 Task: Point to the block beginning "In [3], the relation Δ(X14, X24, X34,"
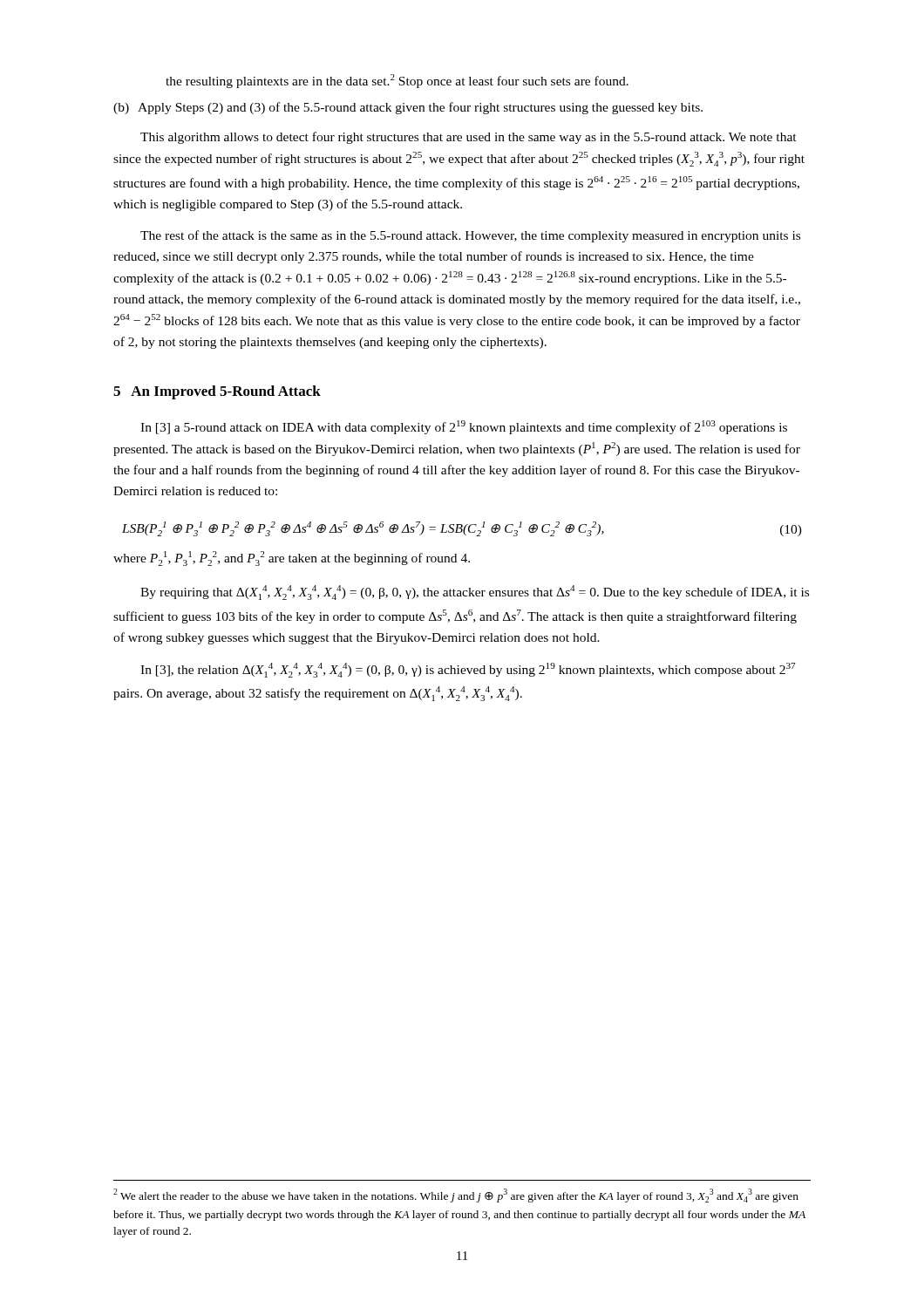[454, 682]
